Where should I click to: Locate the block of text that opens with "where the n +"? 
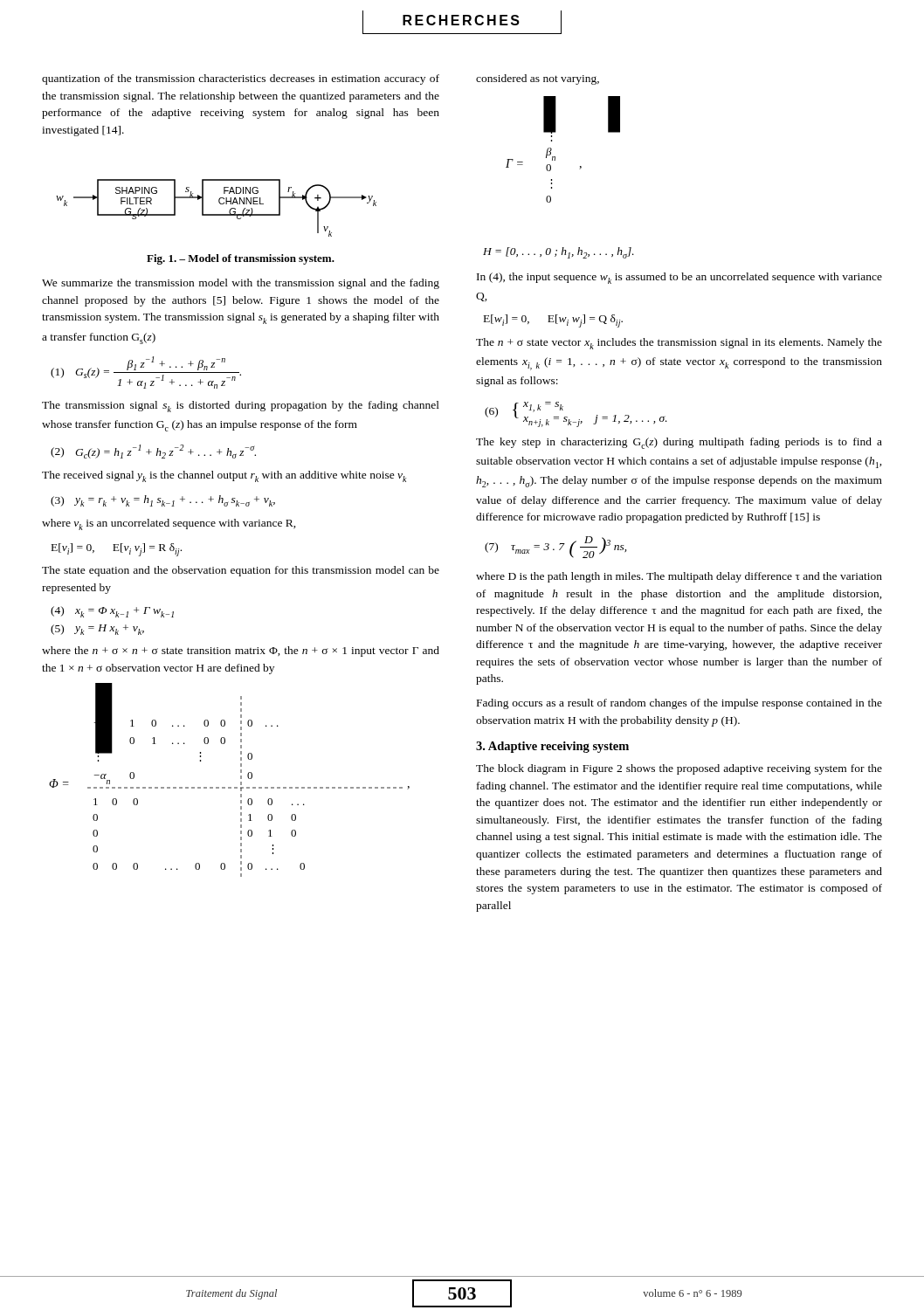click(x=241, y=659)
